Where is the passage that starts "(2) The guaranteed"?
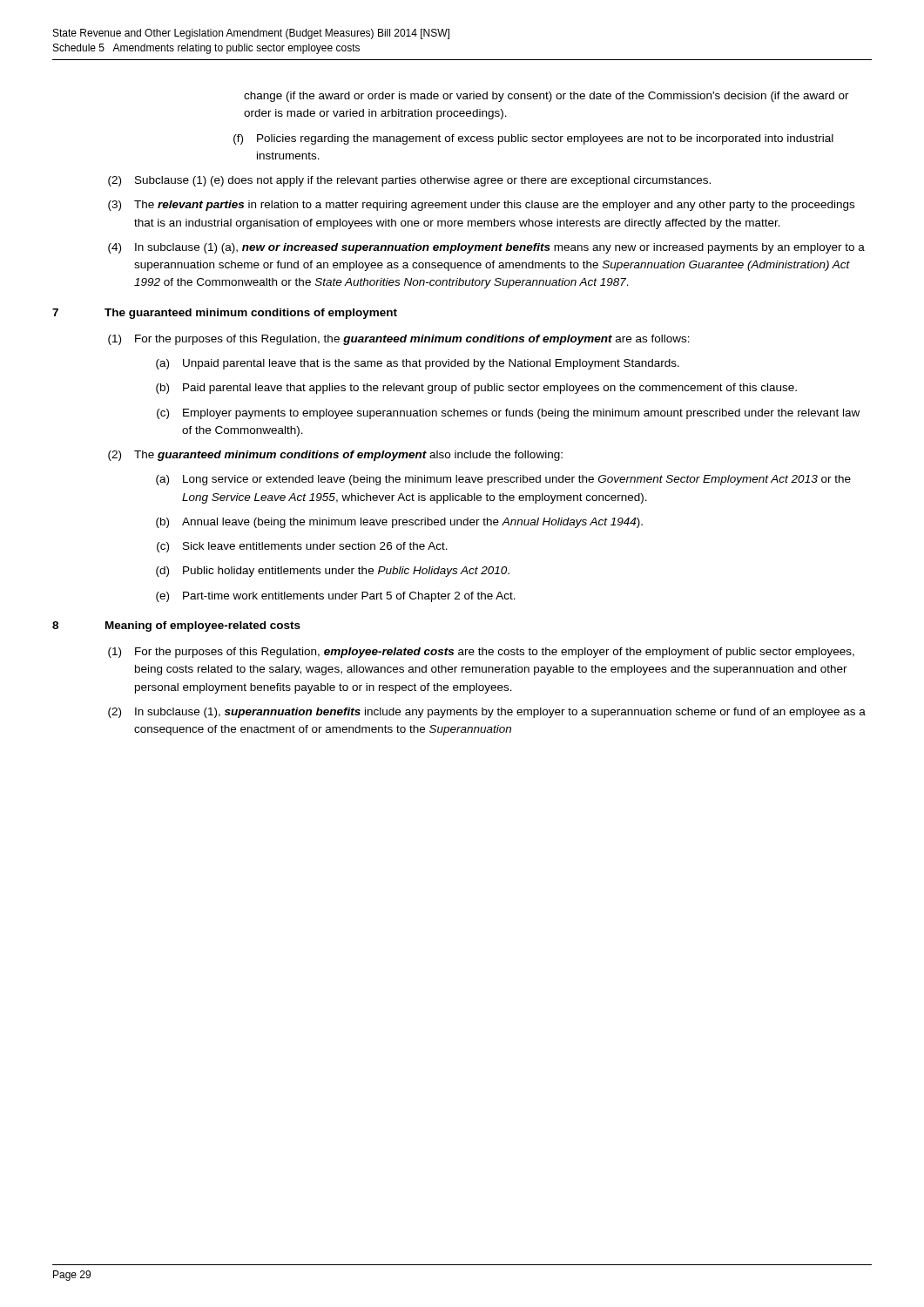This screenshot has height=1307, width=924. coord(462,455)
